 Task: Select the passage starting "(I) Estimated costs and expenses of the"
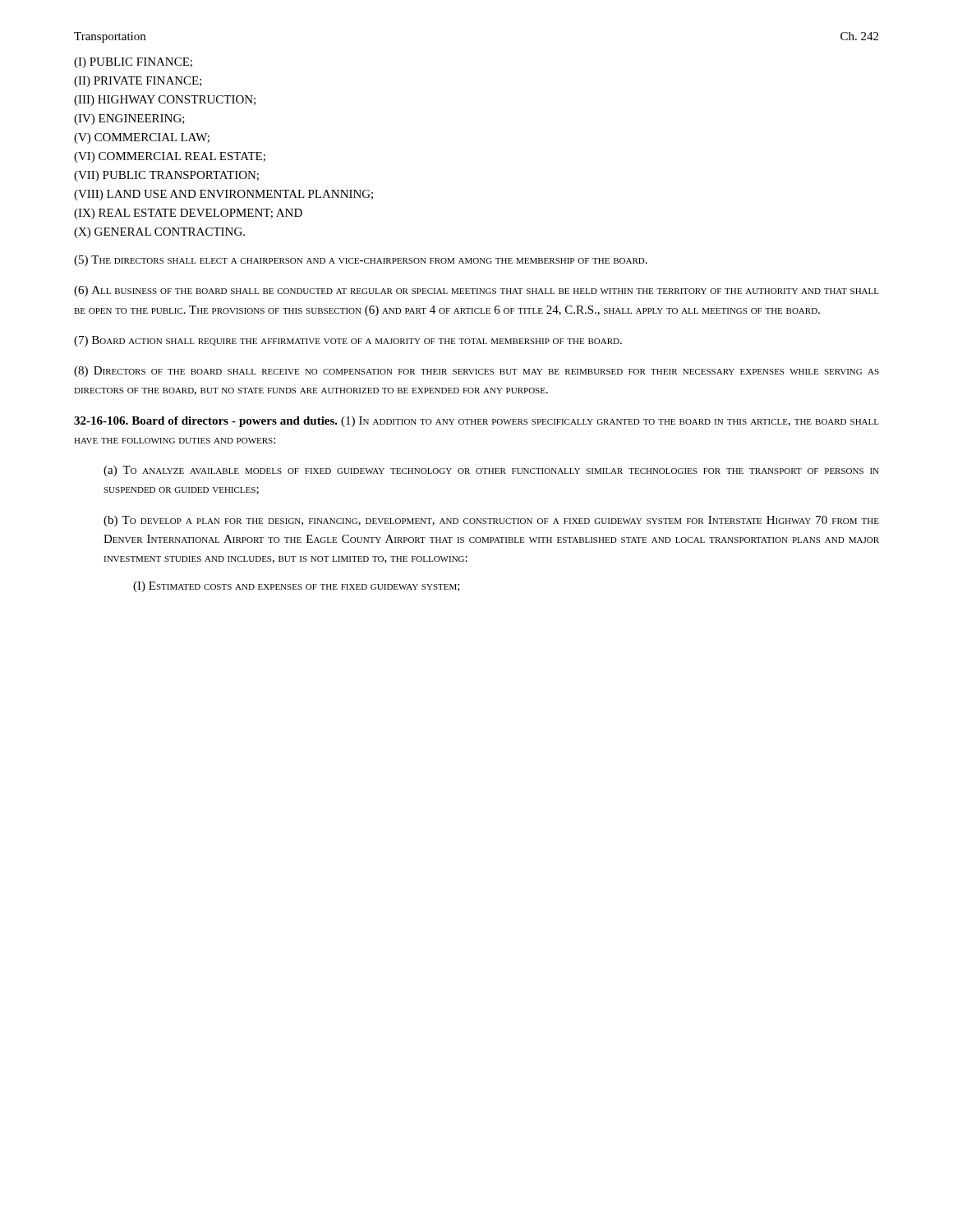tap(297, 586)
